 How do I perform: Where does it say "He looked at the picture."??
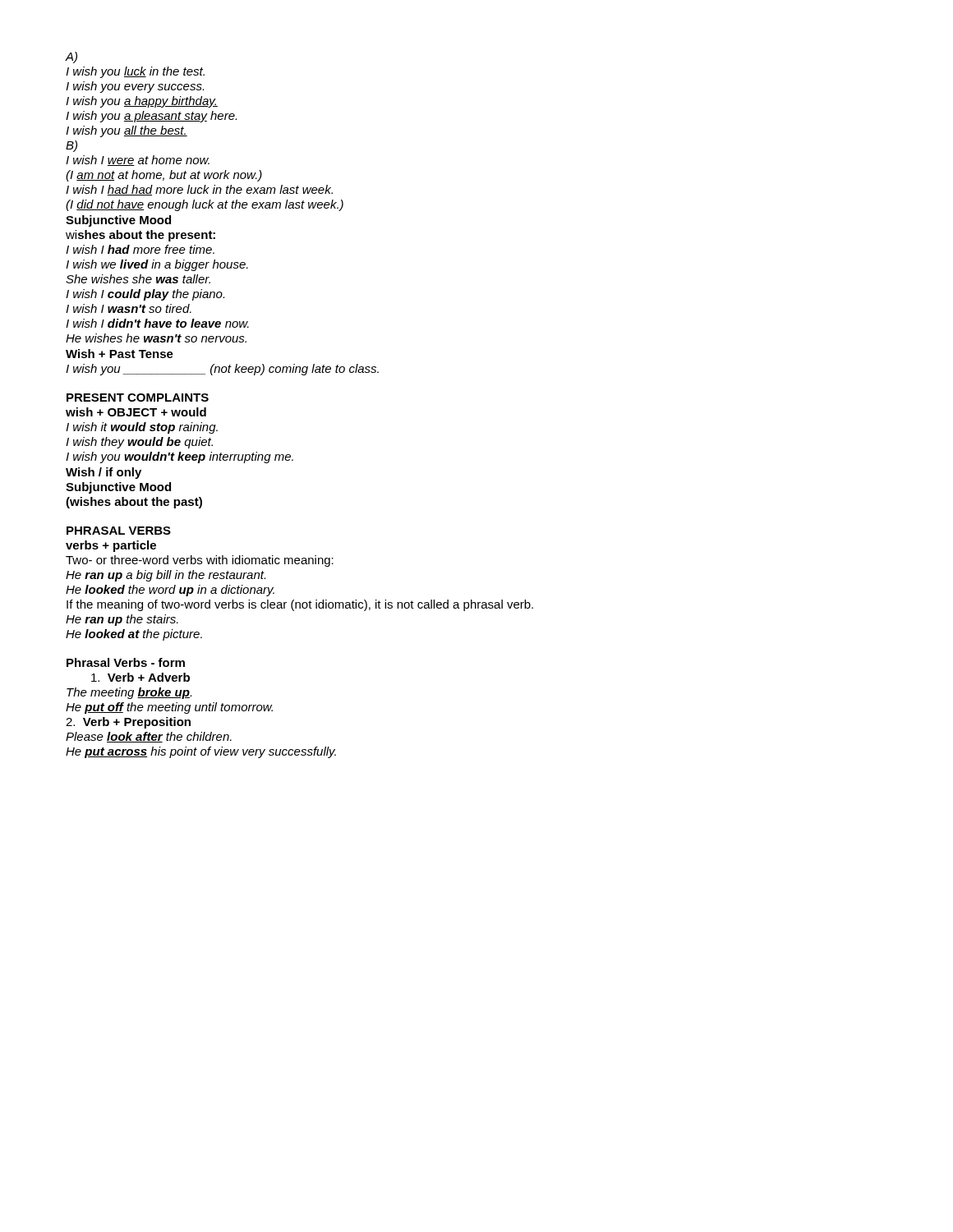coord(135,634)
